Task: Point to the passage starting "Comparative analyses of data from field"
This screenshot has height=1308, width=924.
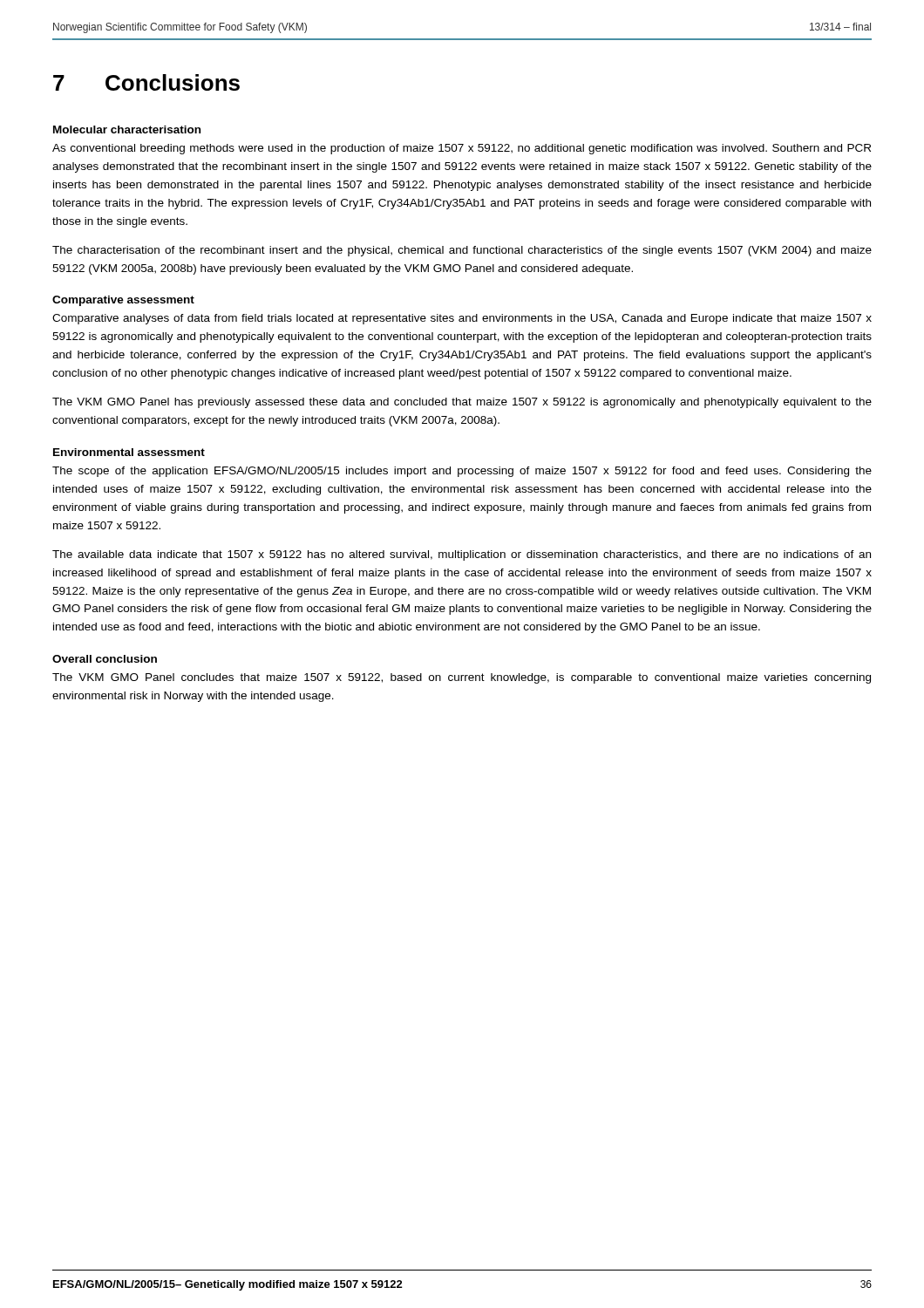Action: pyautogui.click(x=462, y=346)
